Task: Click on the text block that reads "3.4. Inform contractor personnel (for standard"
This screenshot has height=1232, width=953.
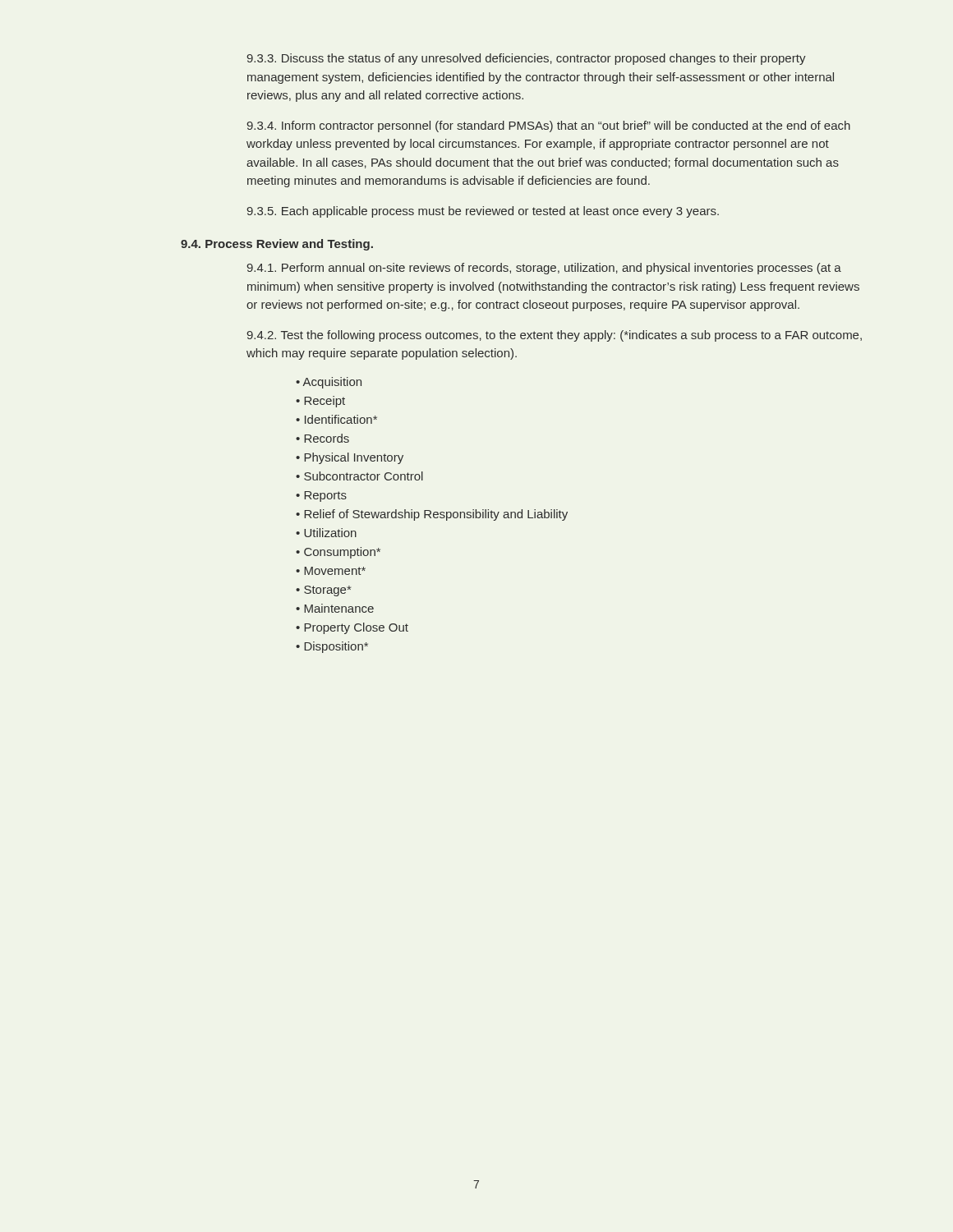Action: click(549, 153)
